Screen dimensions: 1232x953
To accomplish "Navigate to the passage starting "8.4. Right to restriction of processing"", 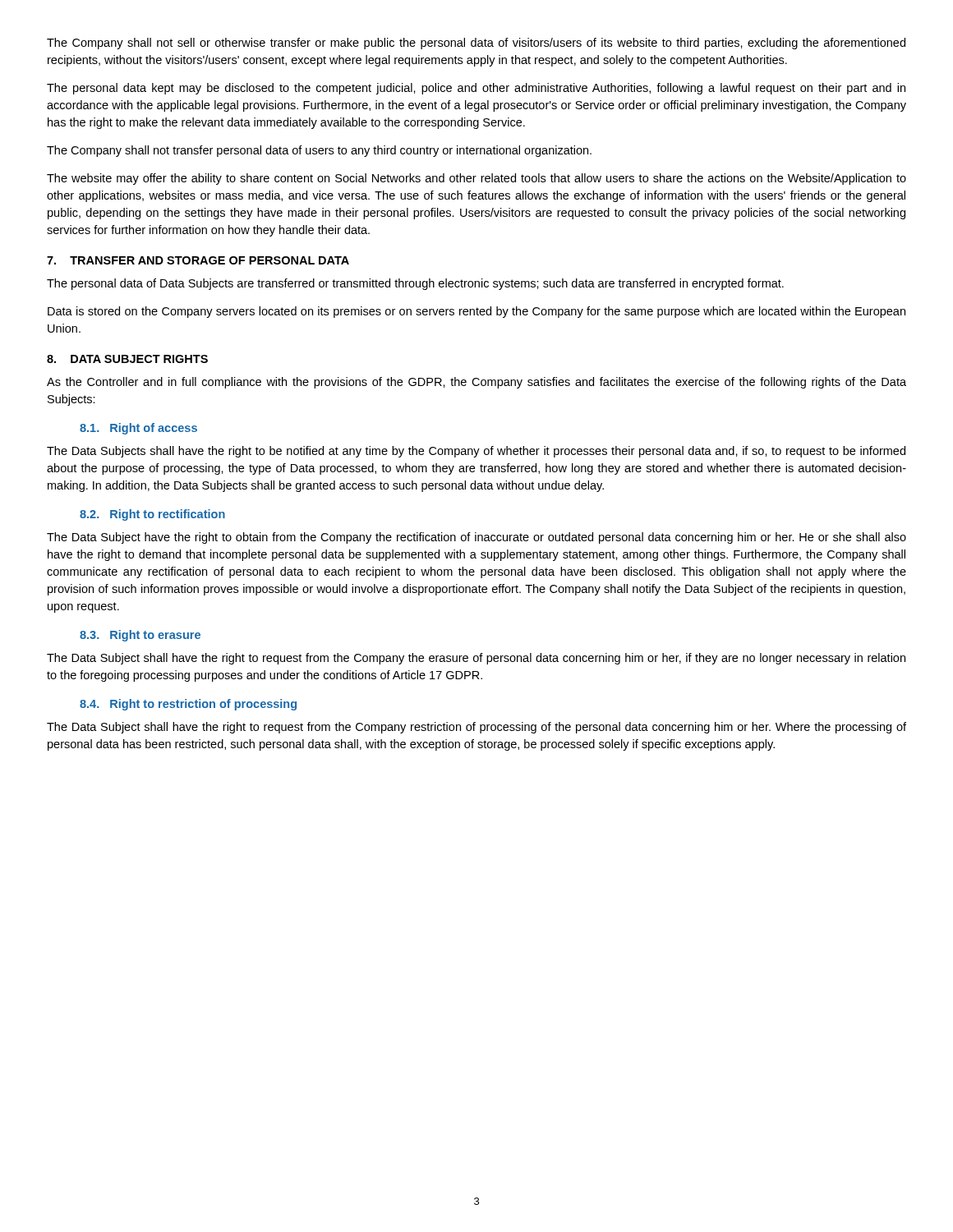I will pos(189,704).
